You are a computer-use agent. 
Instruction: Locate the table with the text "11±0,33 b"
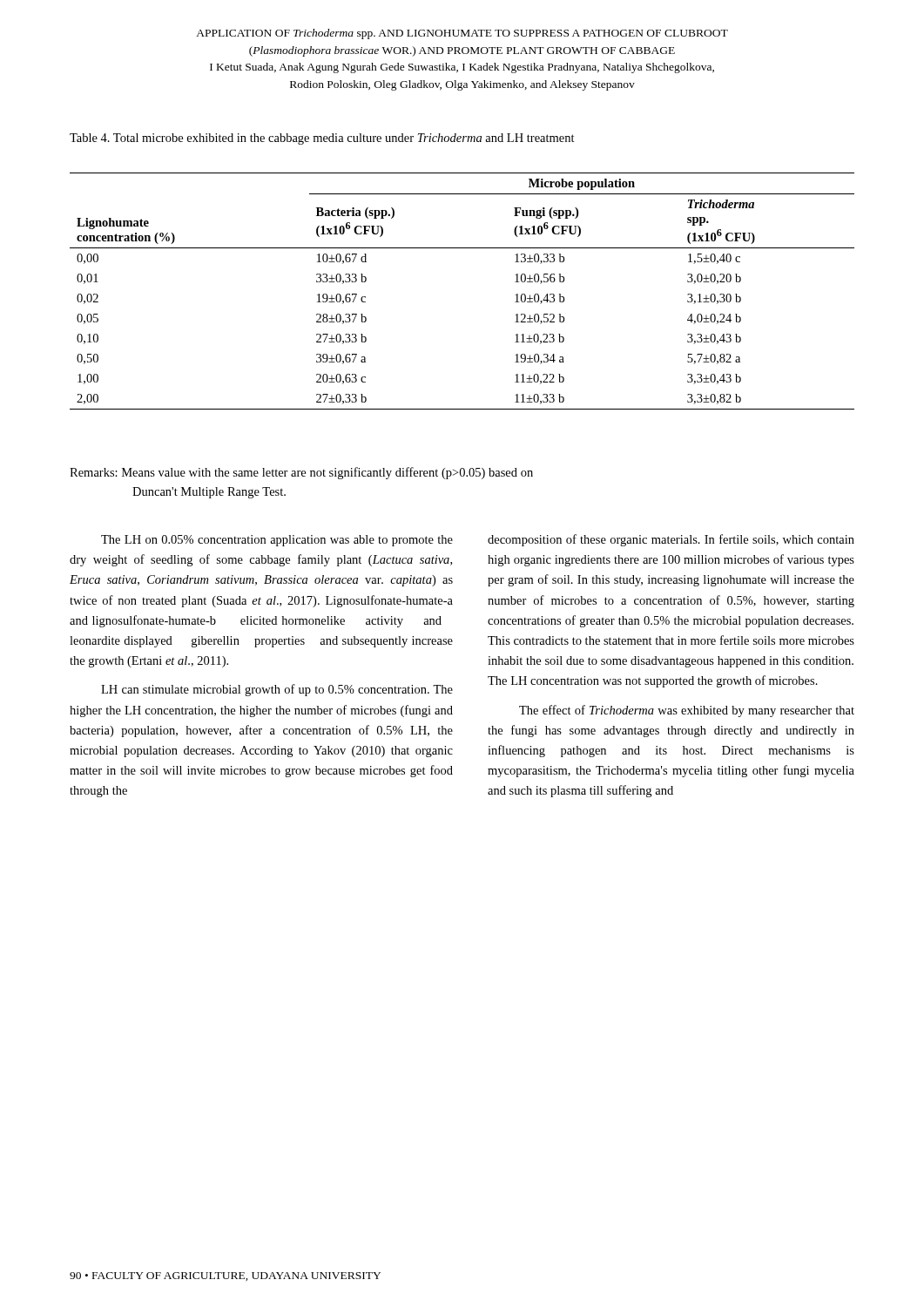(462, 291)
